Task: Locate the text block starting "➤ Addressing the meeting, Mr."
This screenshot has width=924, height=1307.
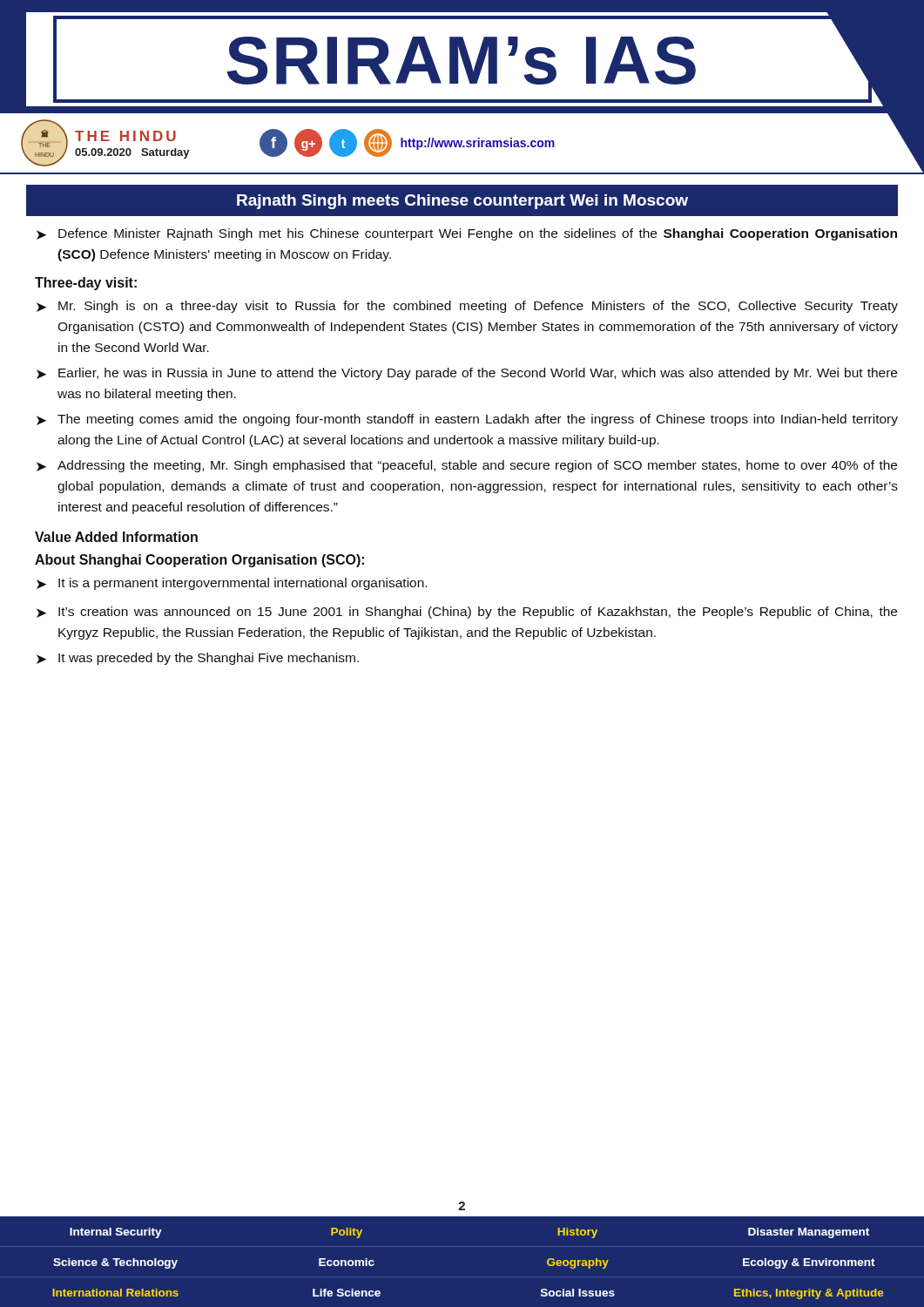Action: [466, 486]
